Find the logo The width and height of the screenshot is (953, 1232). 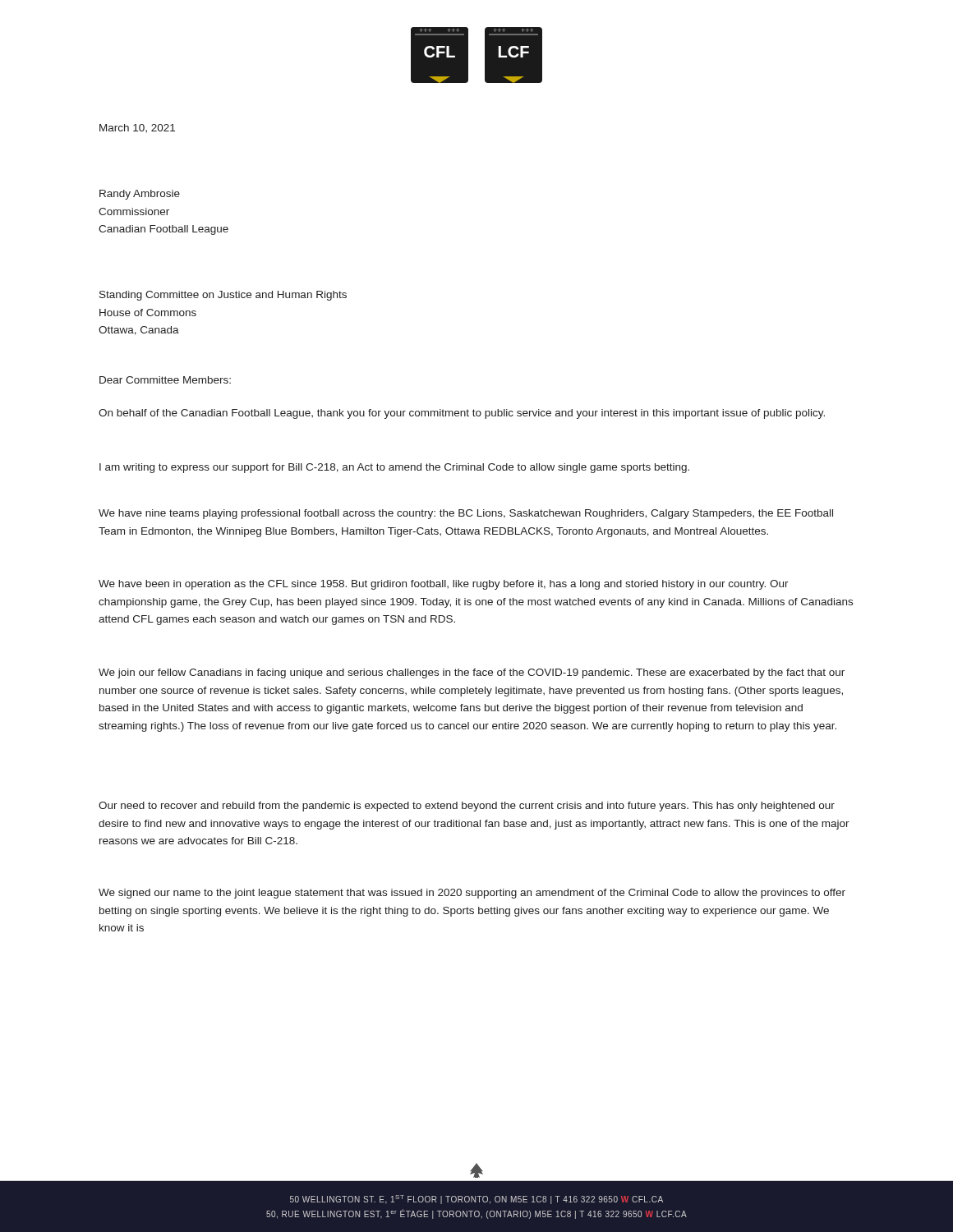pyautogui.click(x=476, y=56)
